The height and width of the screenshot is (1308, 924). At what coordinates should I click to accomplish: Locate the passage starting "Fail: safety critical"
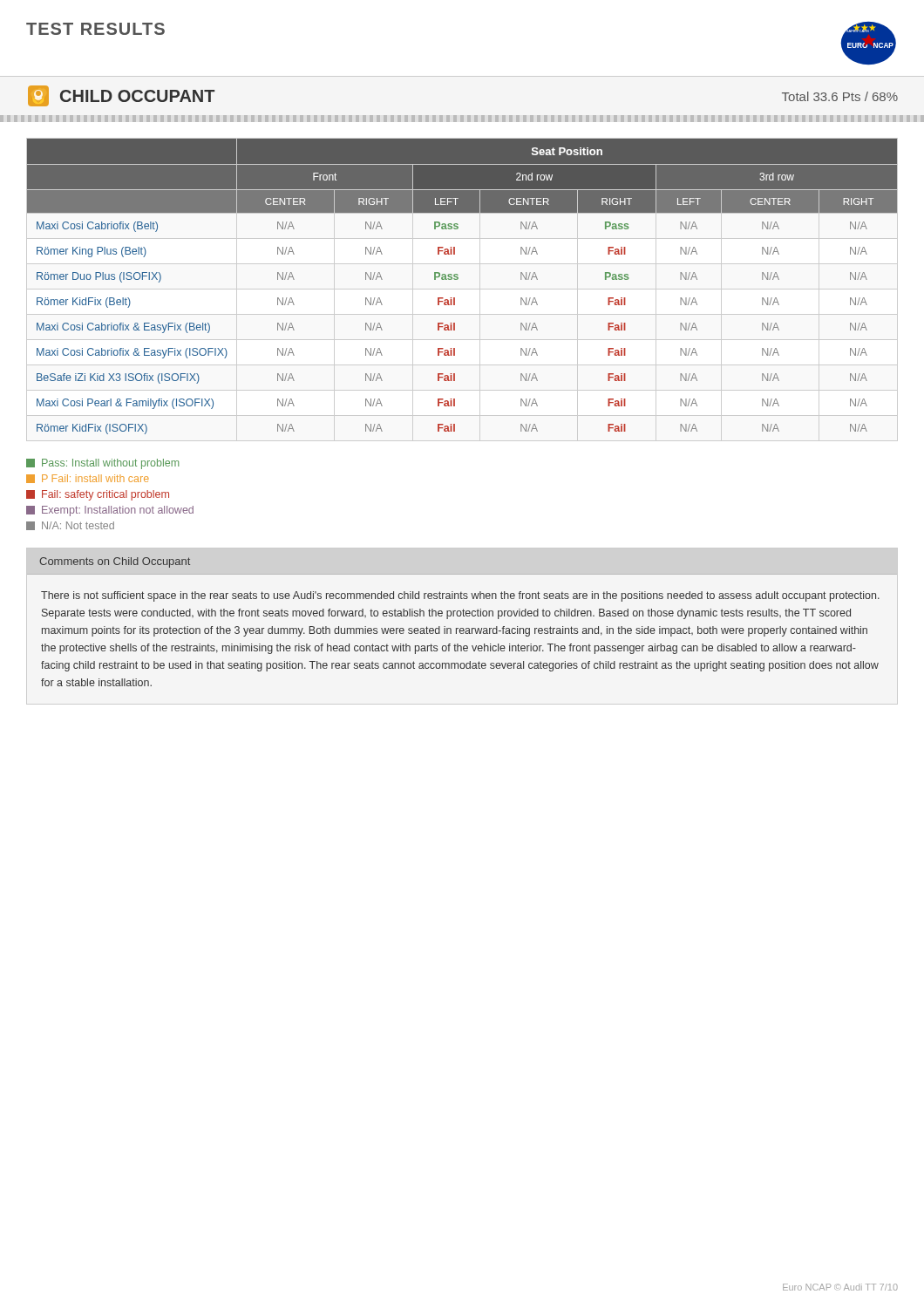pos(98,494)
